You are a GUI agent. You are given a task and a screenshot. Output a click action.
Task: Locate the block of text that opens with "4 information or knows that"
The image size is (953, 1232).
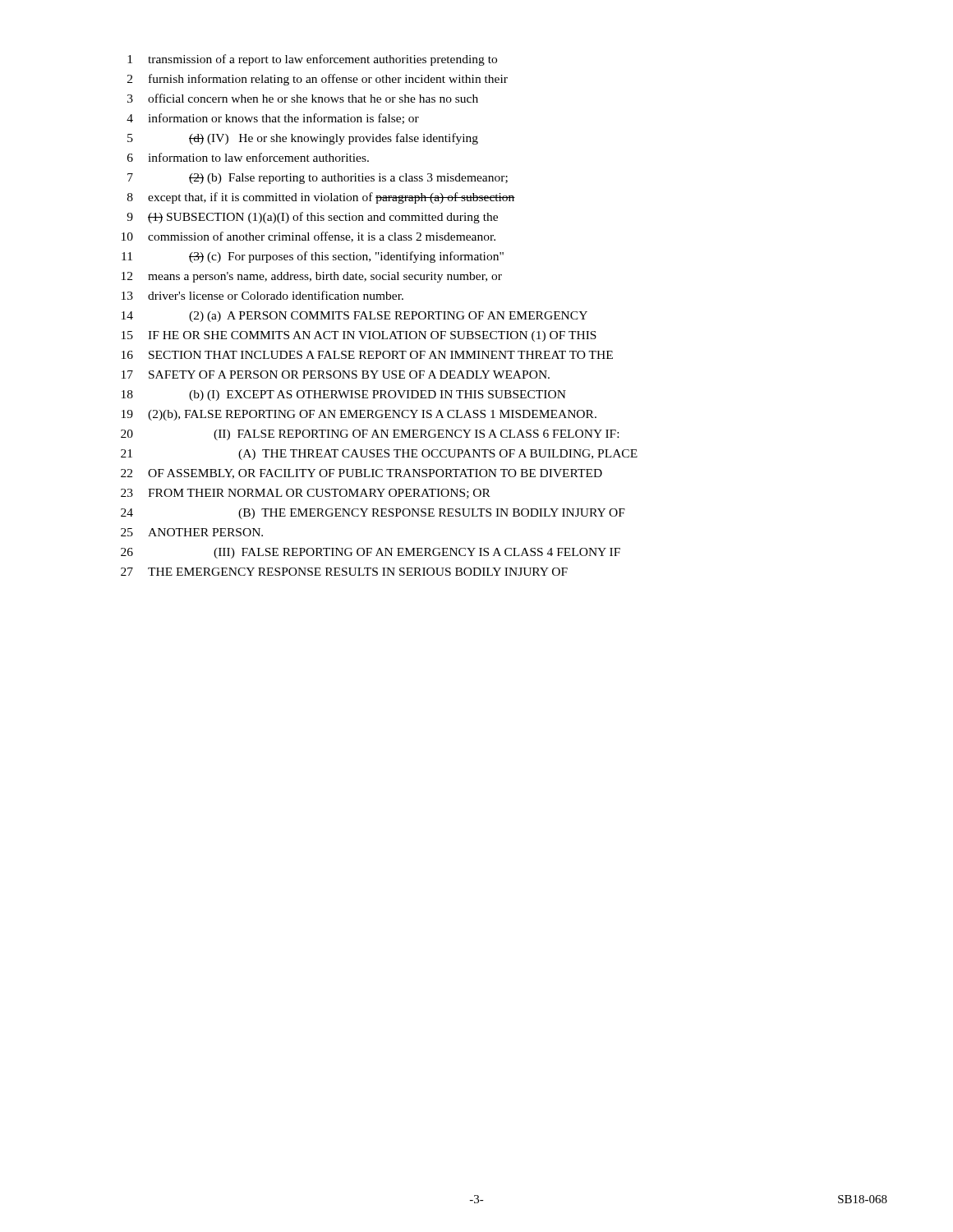pyautogui.click(x=273, y=119)
